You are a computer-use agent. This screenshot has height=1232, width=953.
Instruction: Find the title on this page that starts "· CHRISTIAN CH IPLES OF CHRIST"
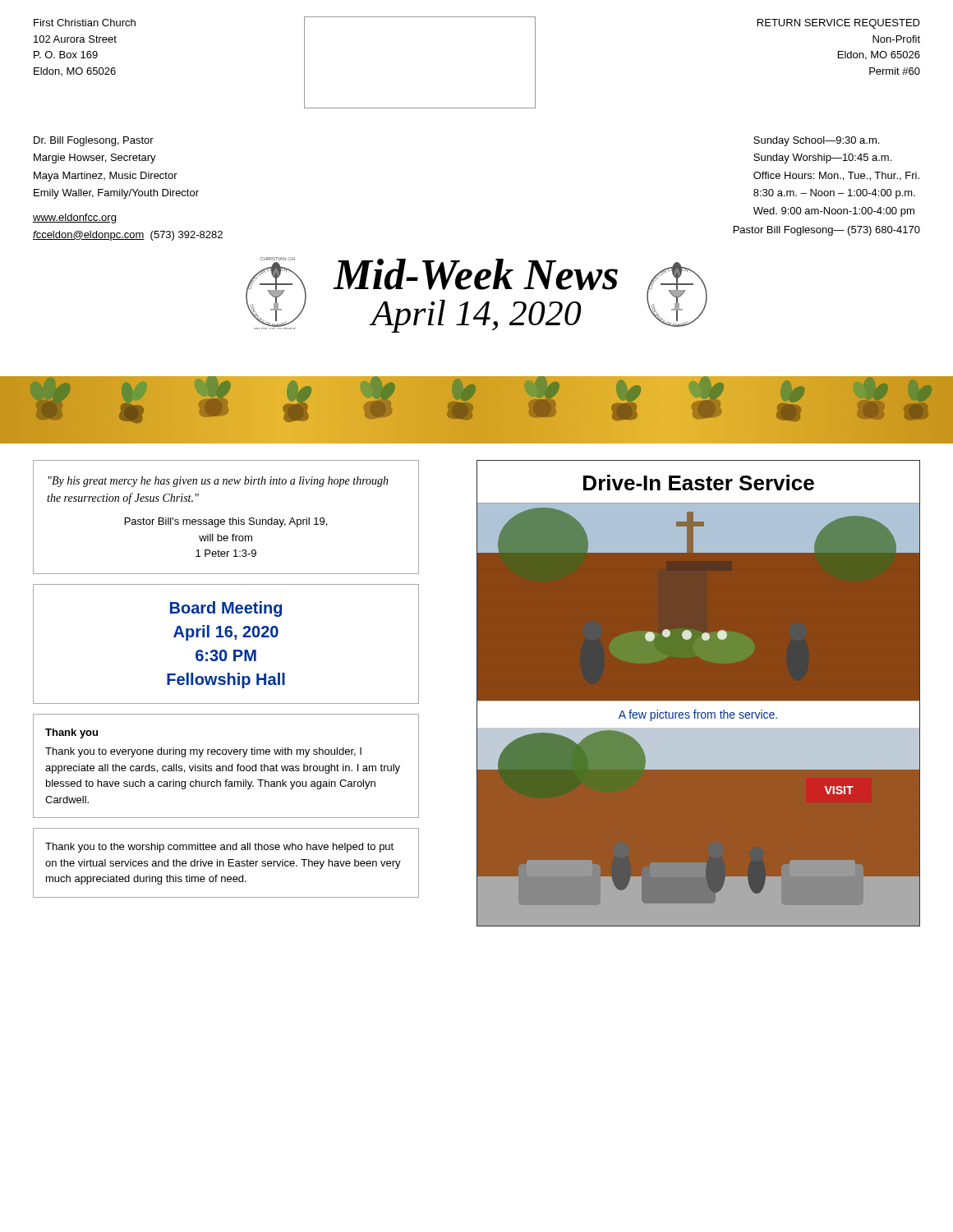point(476,292)
